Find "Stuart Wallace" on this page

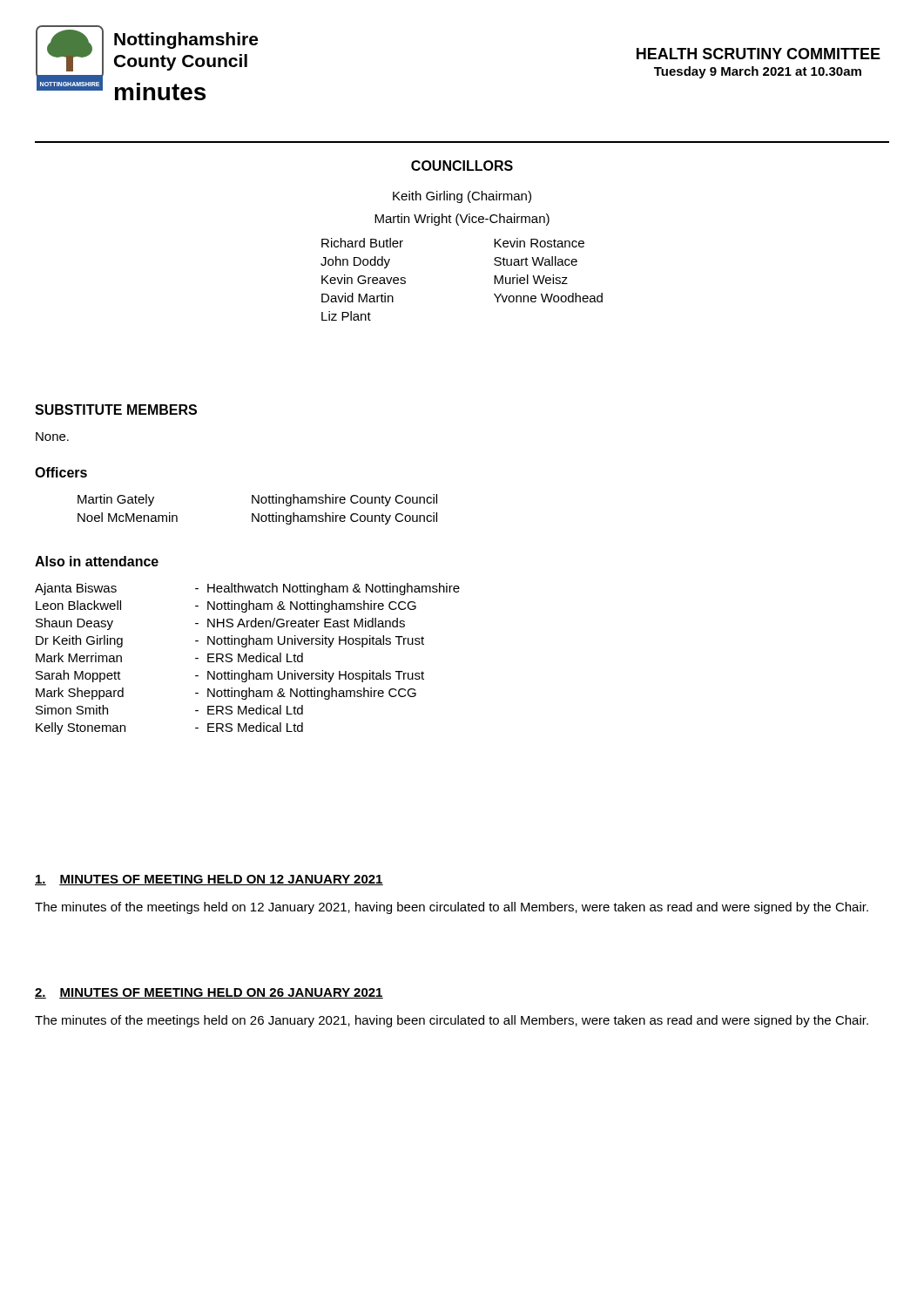pyautogui.click(x=536, y=261)
